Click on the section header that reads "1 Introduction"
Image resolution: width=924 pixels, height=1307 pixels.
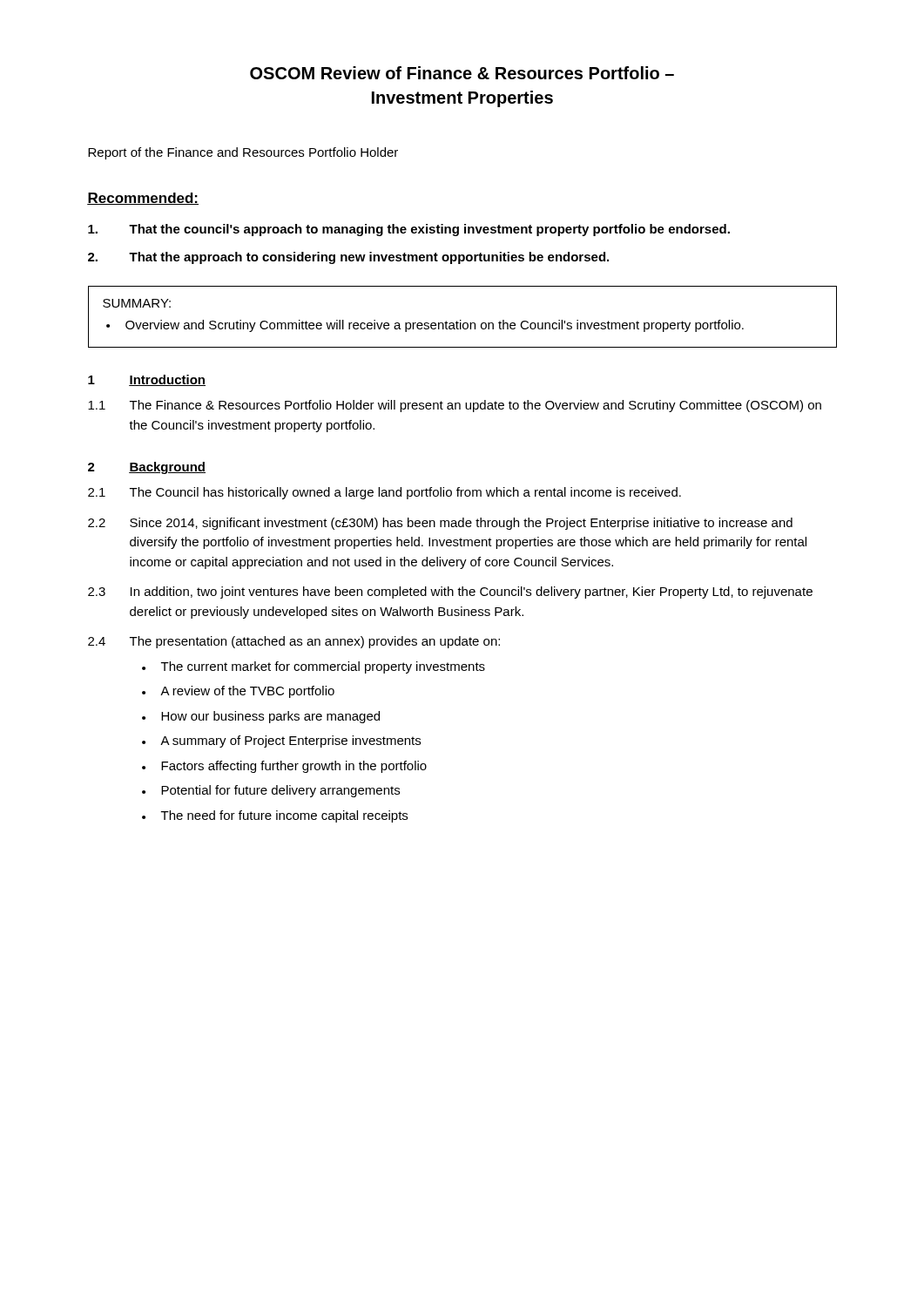click(147, 380)
